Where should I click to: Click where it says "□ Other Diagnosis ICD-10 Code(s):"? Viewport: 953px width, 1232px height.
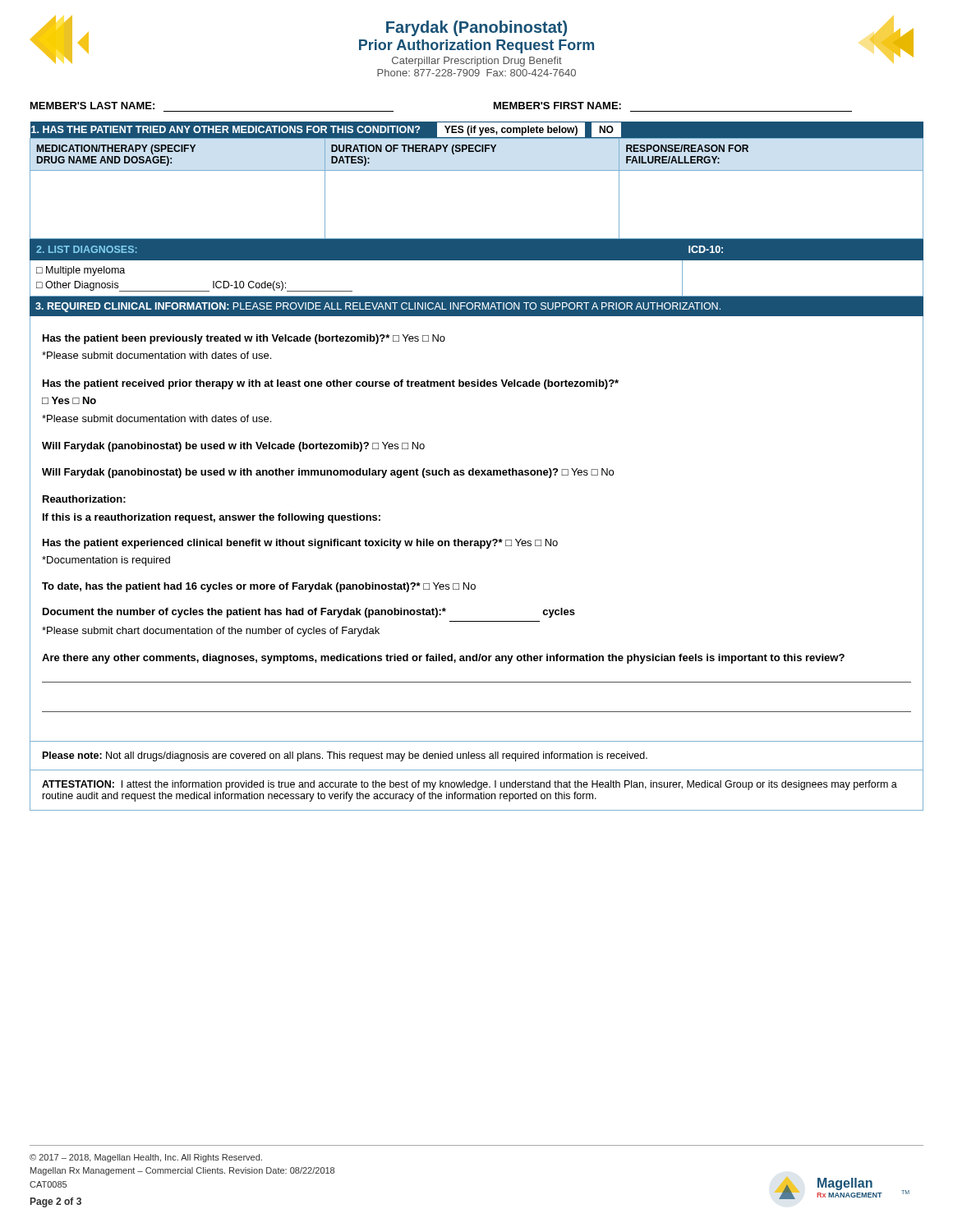coord(194,285)
